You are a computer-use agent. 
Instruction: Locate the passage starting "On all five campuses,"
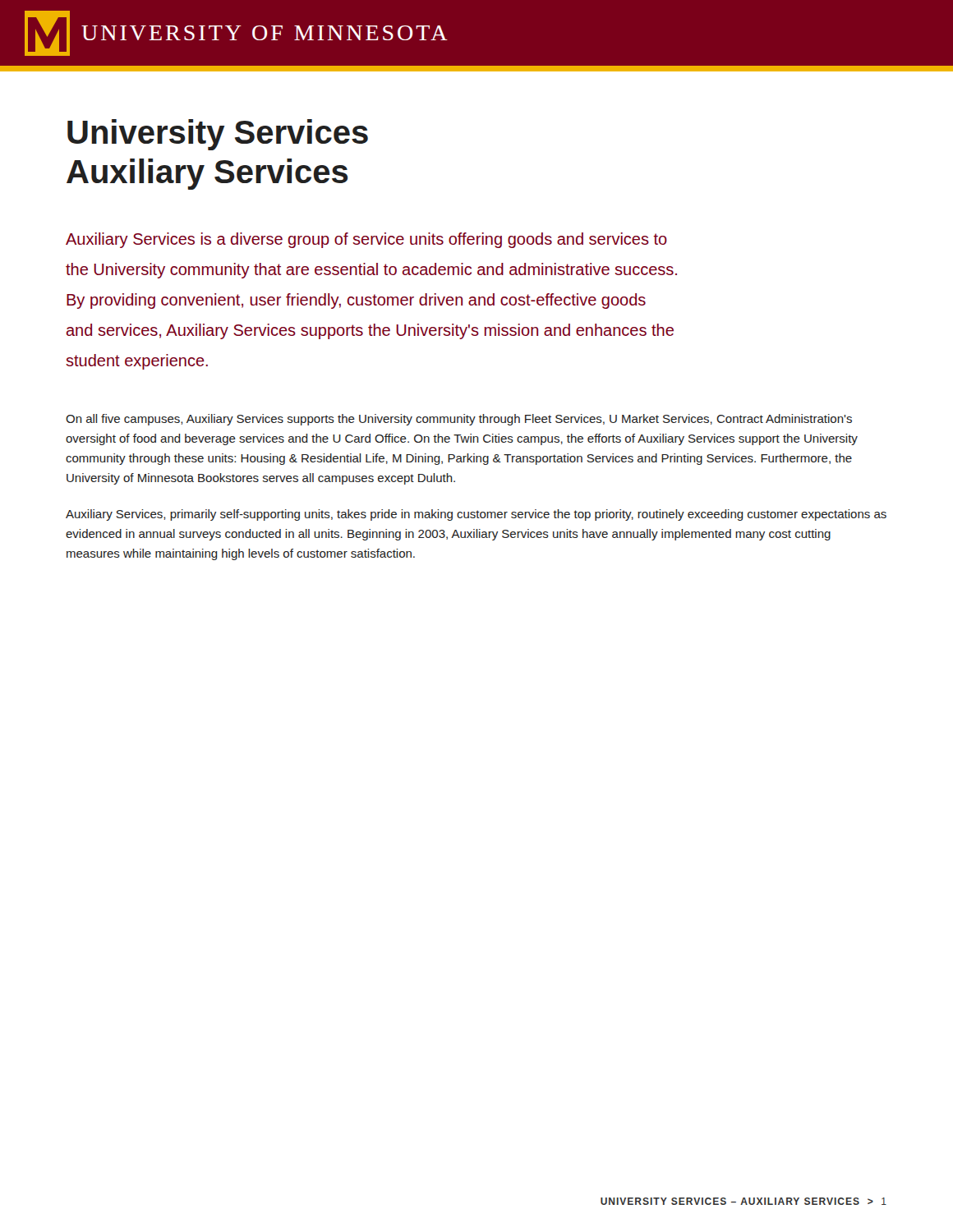462,448
